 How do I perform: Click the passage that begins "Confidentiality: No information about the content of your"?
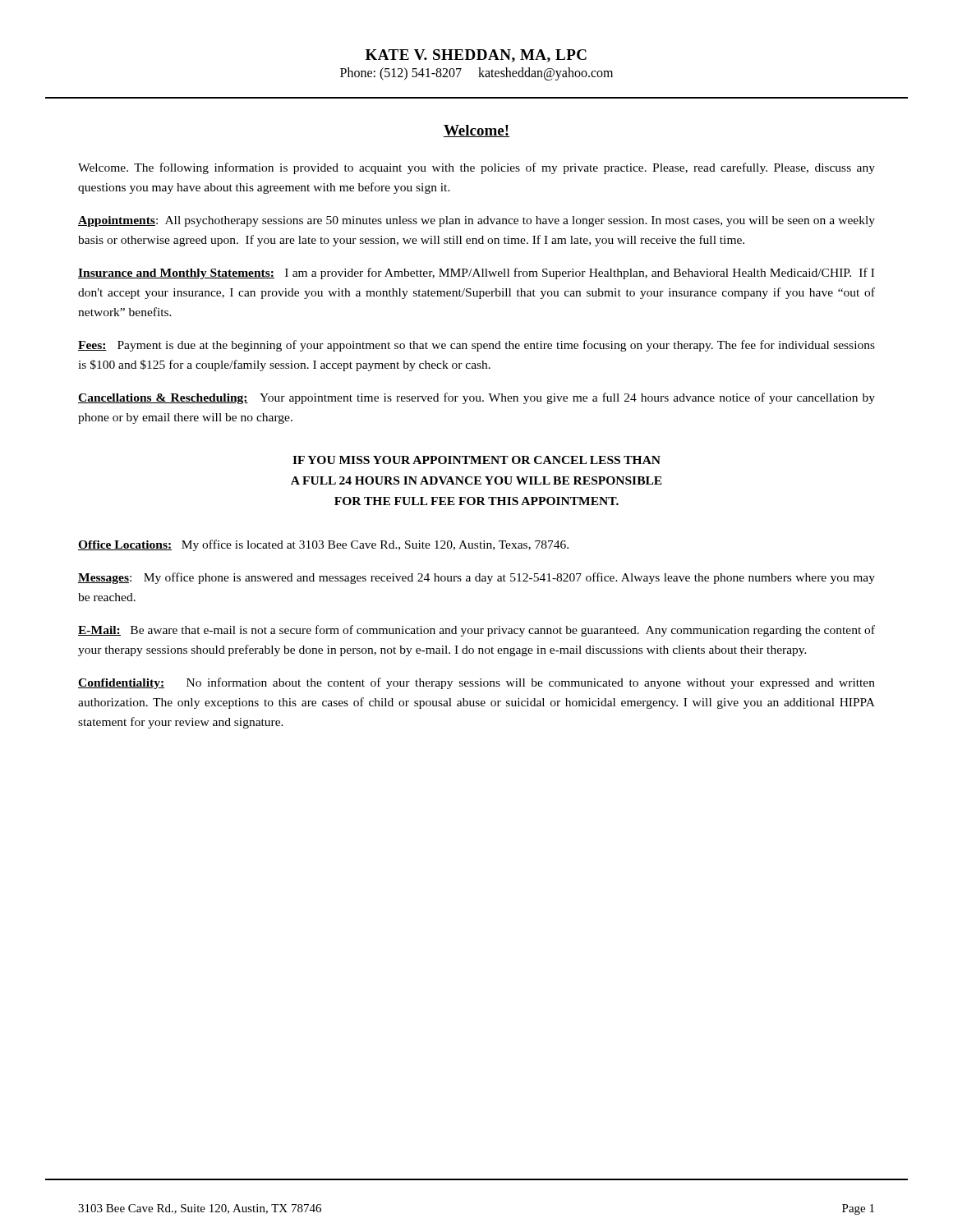click(x=476, y=702)
